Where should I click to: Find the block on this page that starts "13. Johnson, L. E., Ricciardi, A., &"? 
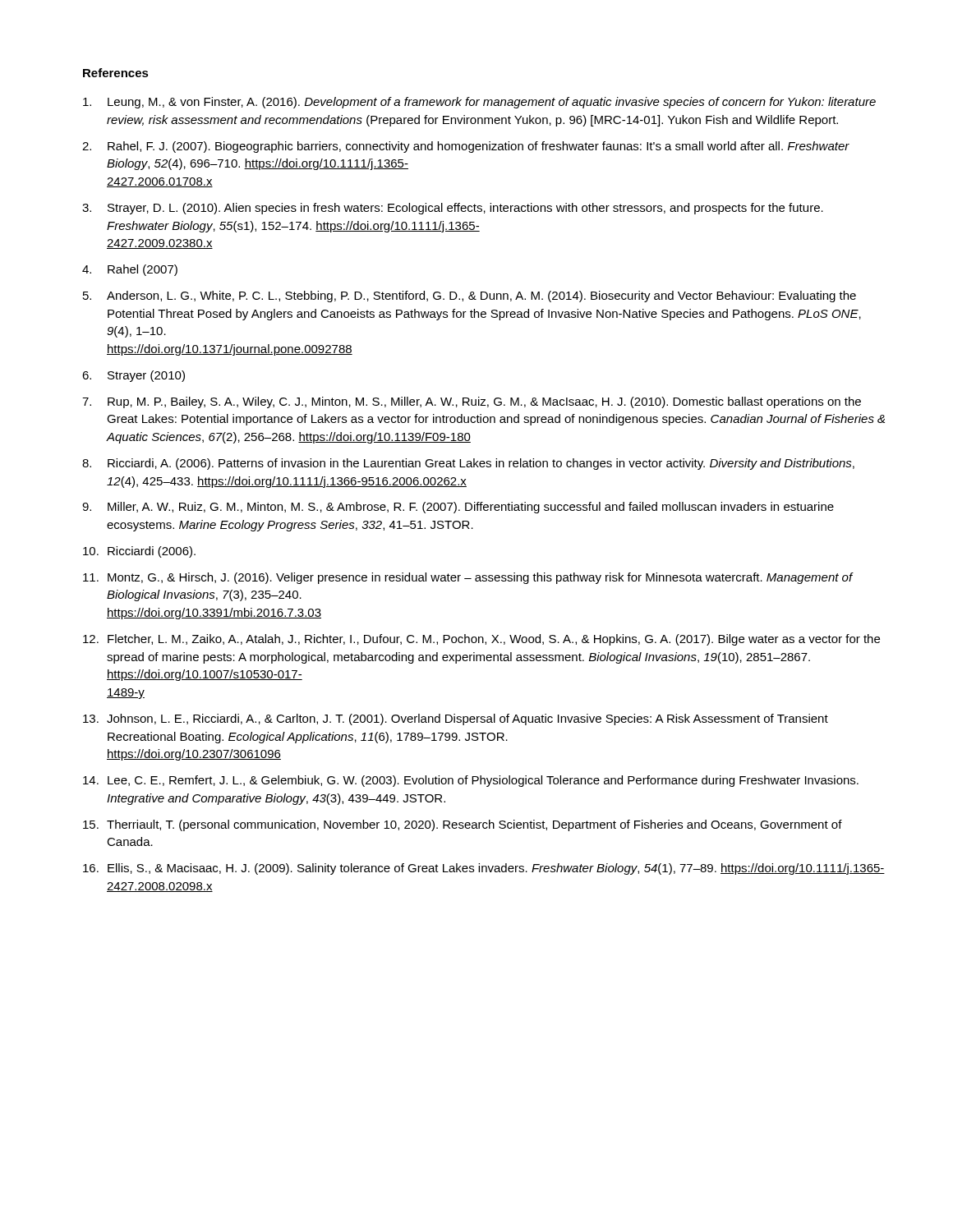(485, 736)
